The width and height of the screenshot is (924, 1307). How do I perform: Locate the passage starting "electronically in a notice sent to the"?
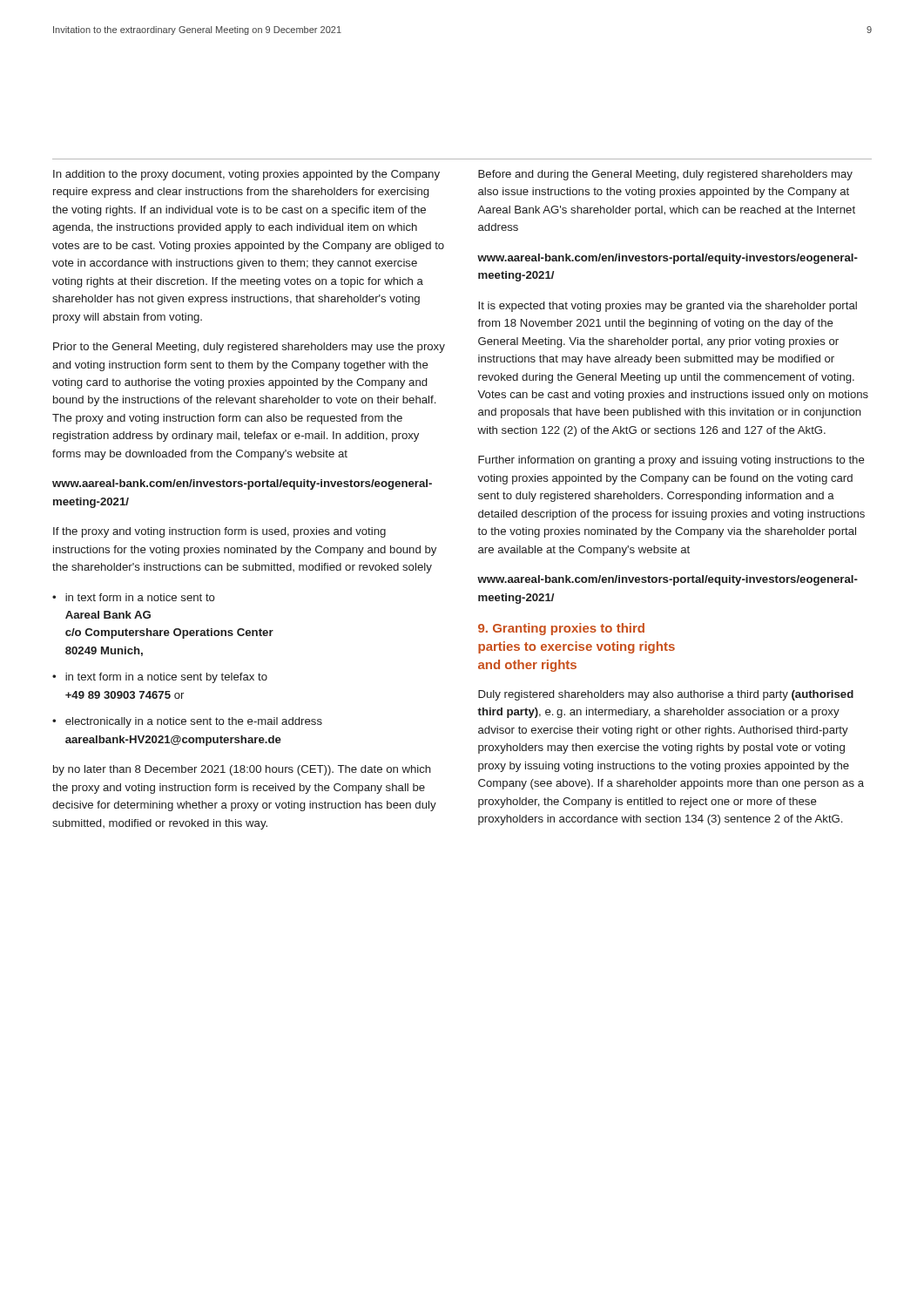[194, 731]
